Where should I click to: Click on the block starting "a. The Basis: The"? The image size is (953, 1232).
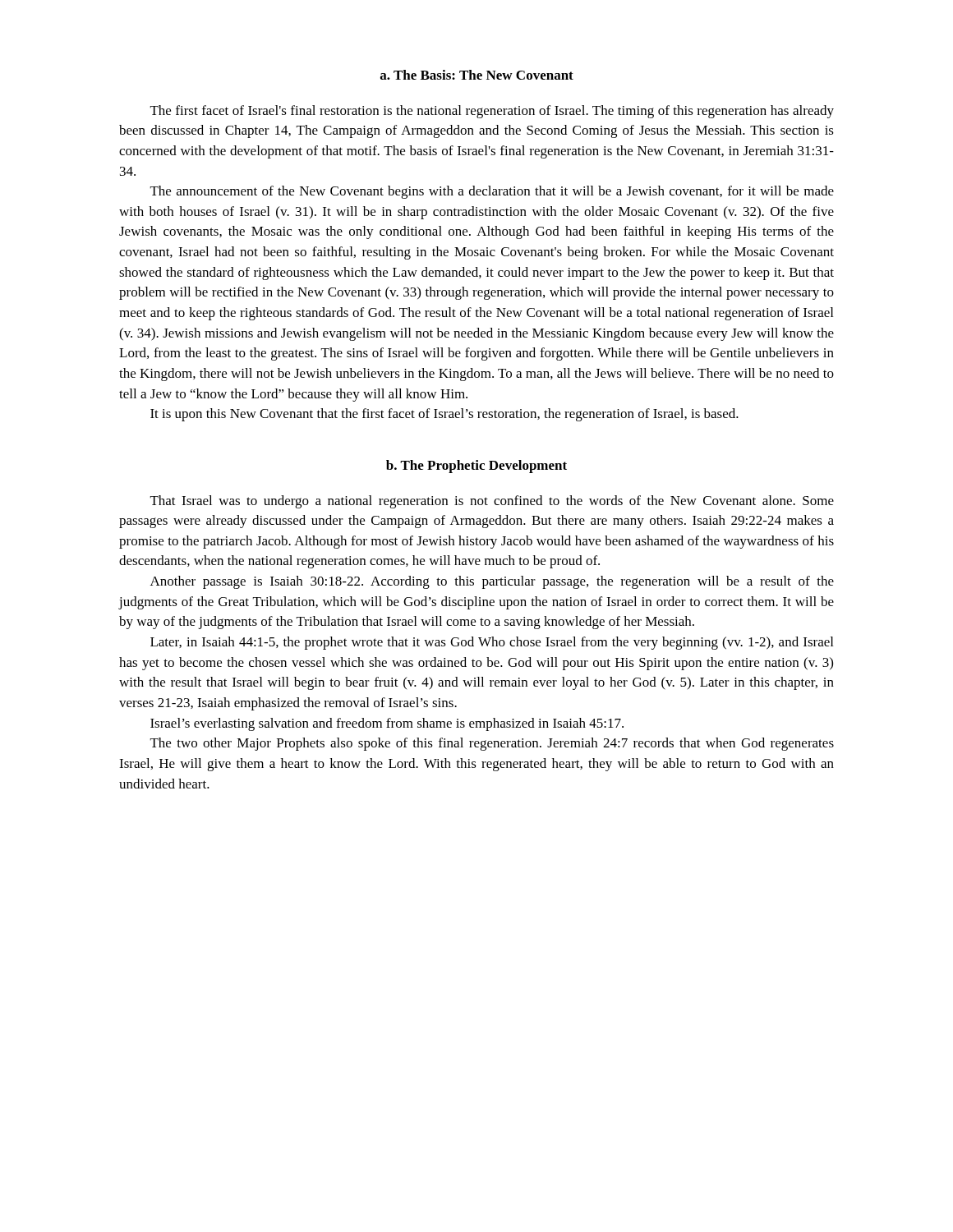[476, 75]
